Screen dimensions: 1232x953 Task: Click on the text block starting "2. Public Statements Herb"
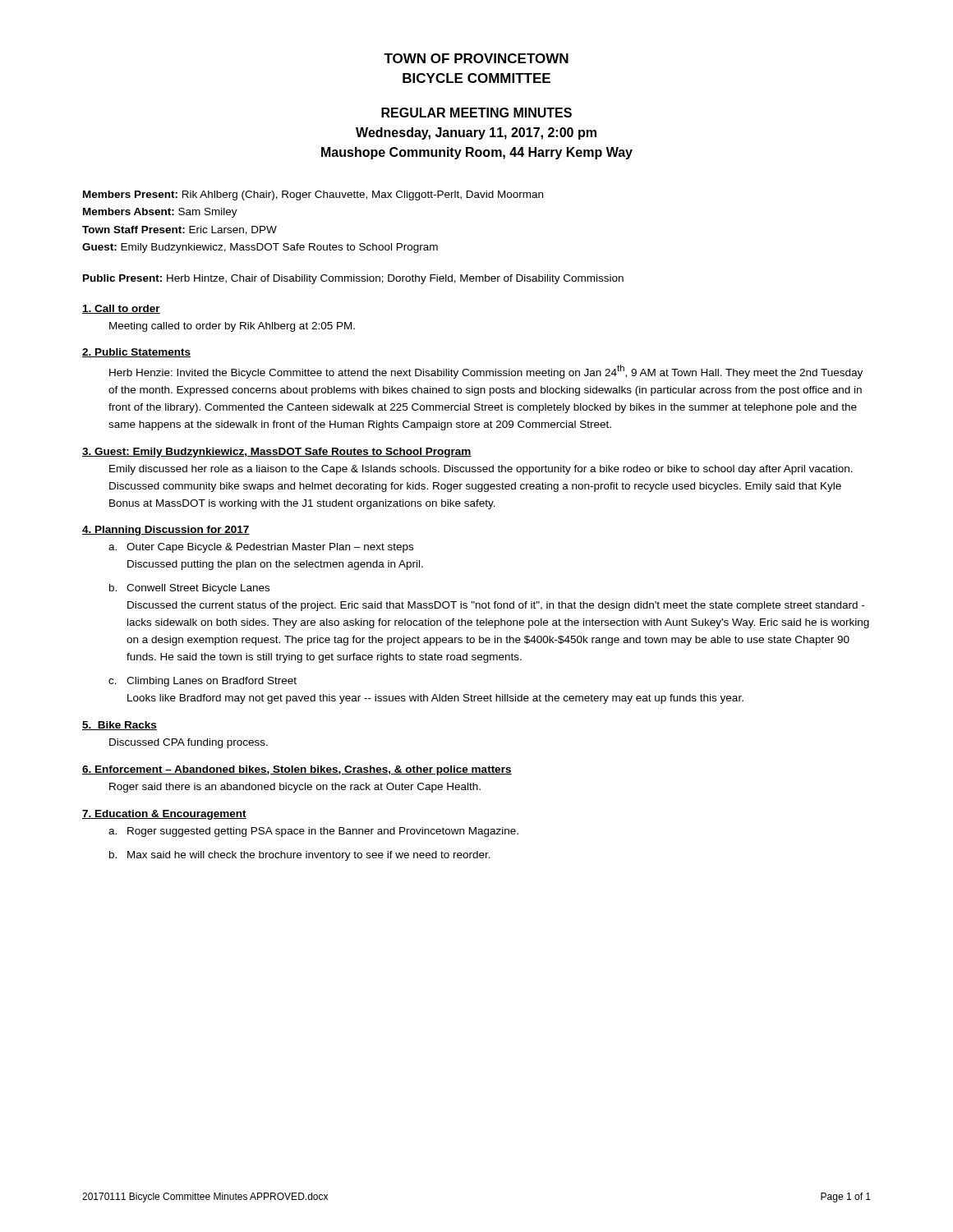(x=476, y=390)
